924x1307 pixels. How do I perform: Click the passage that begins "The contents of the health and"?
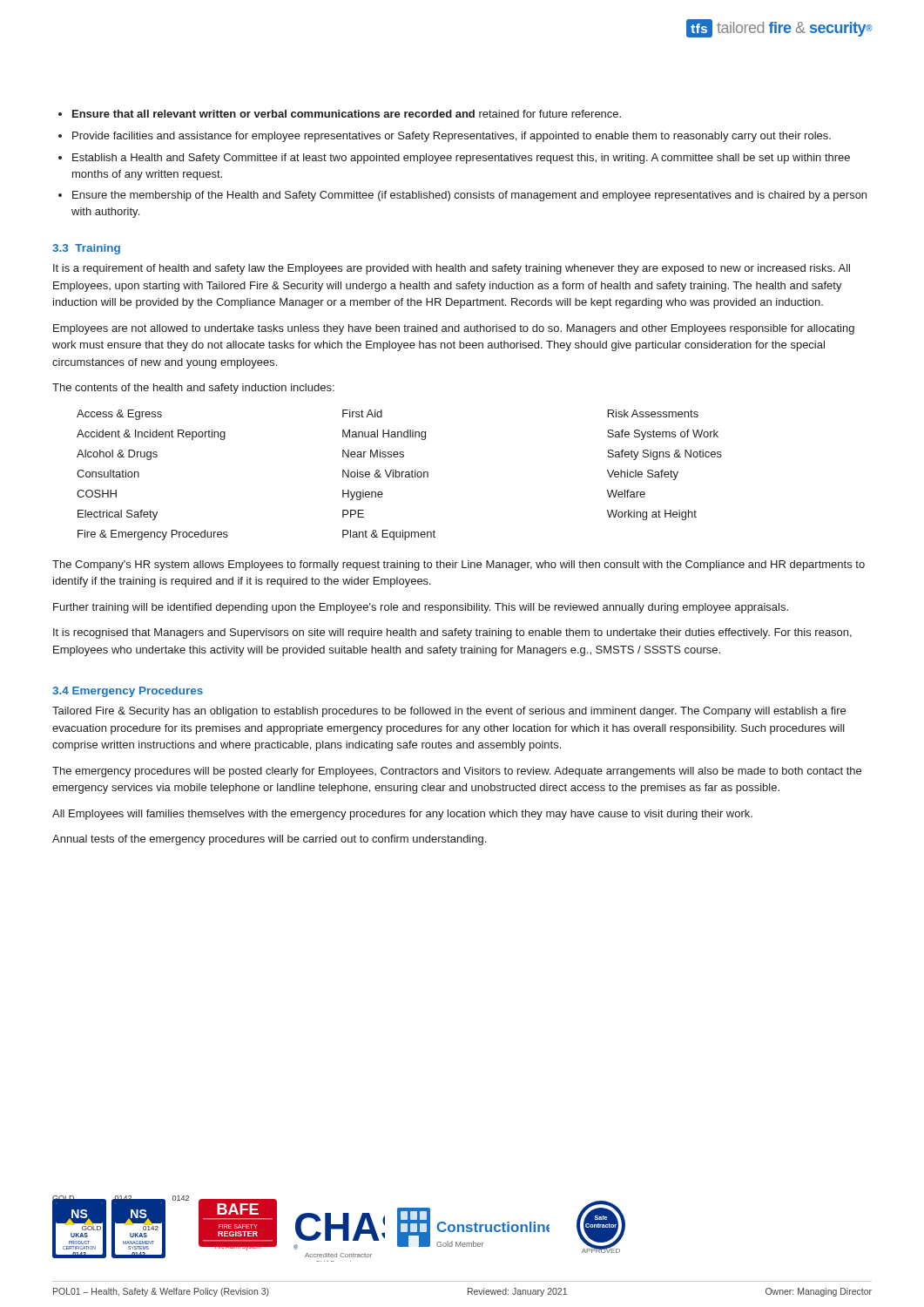point(194,387)
